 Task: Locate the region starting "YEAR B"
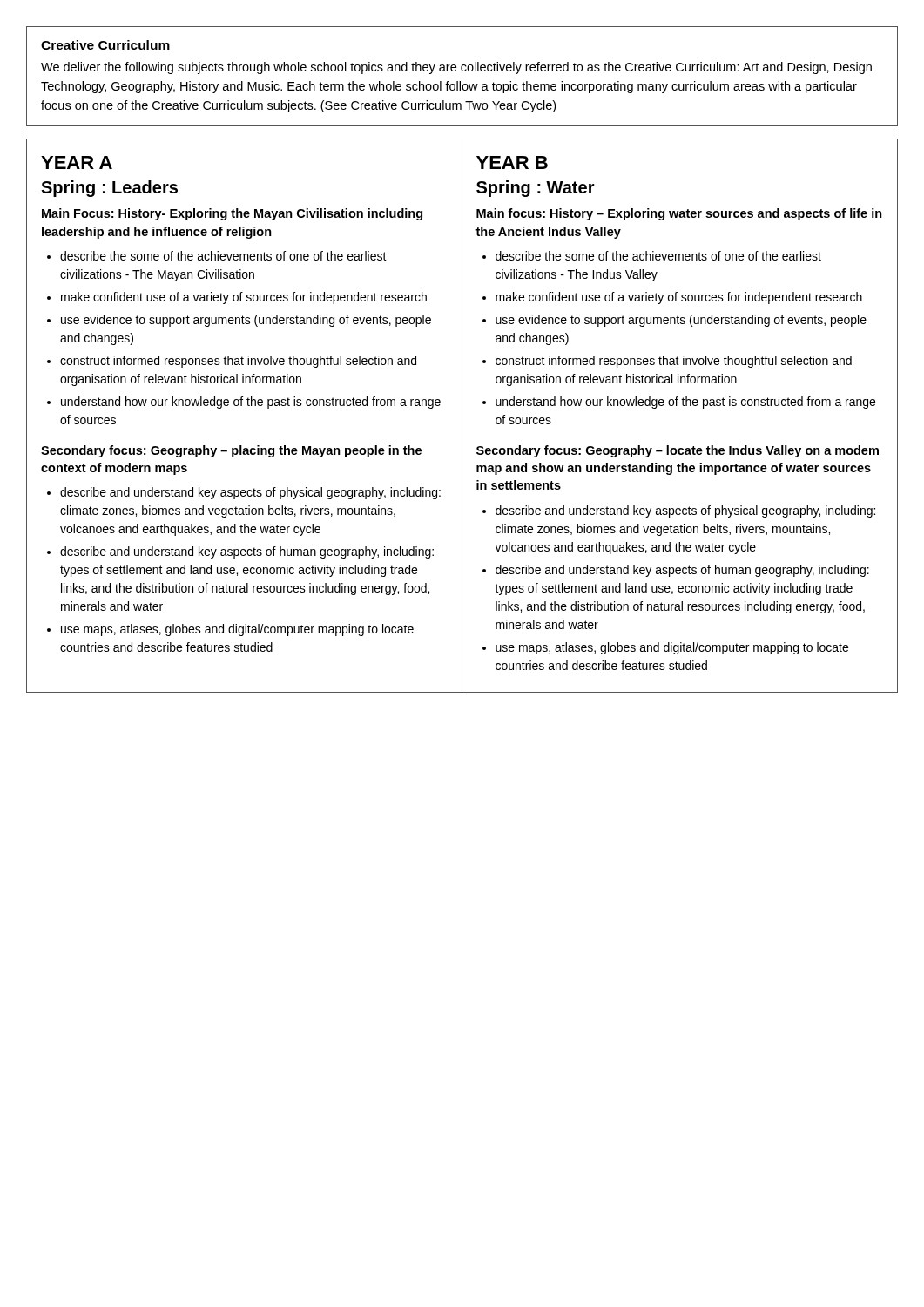[x=512, y=163]
